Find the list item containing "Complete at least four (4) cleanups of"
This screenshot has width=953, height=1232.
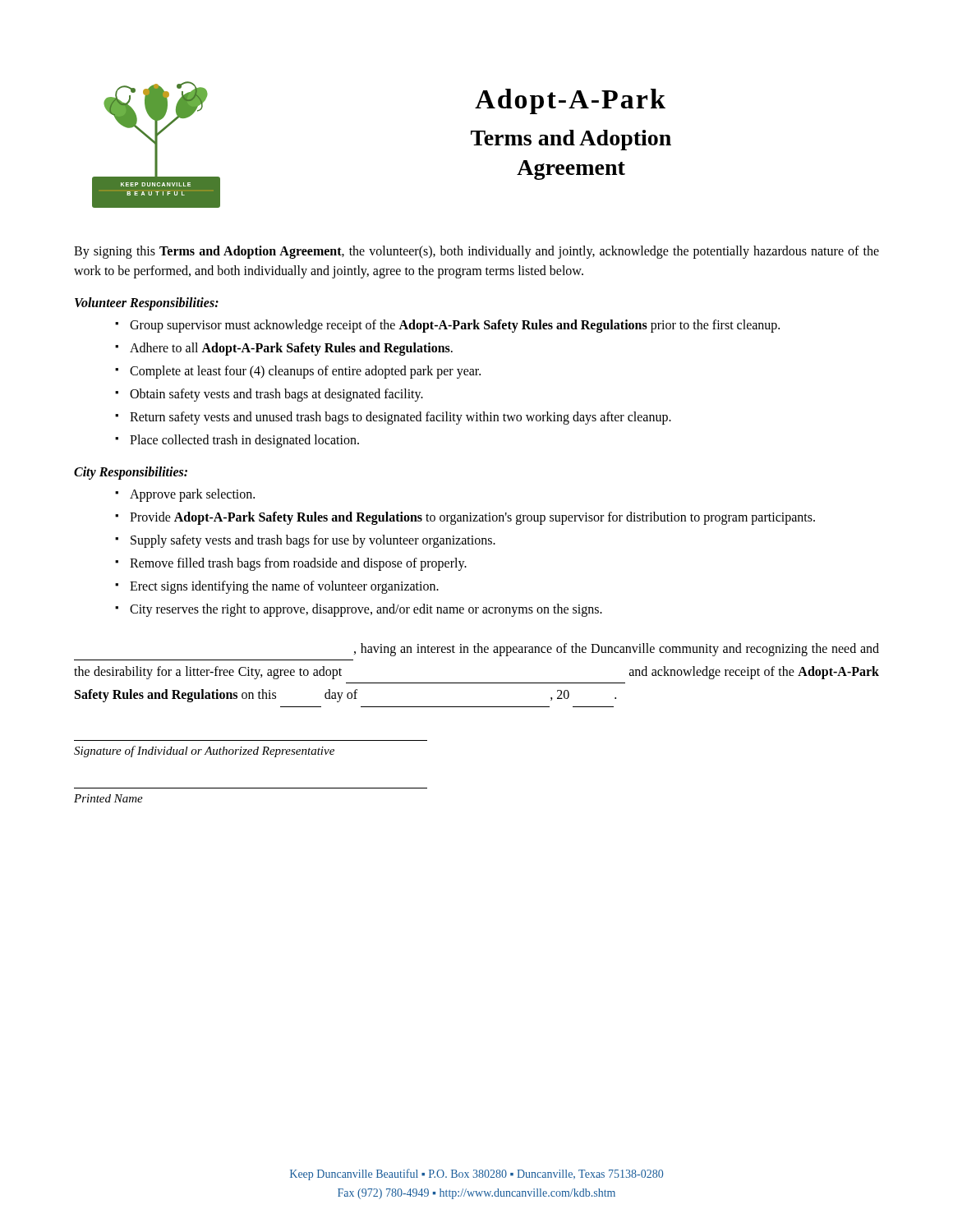[x=306, y=371]
